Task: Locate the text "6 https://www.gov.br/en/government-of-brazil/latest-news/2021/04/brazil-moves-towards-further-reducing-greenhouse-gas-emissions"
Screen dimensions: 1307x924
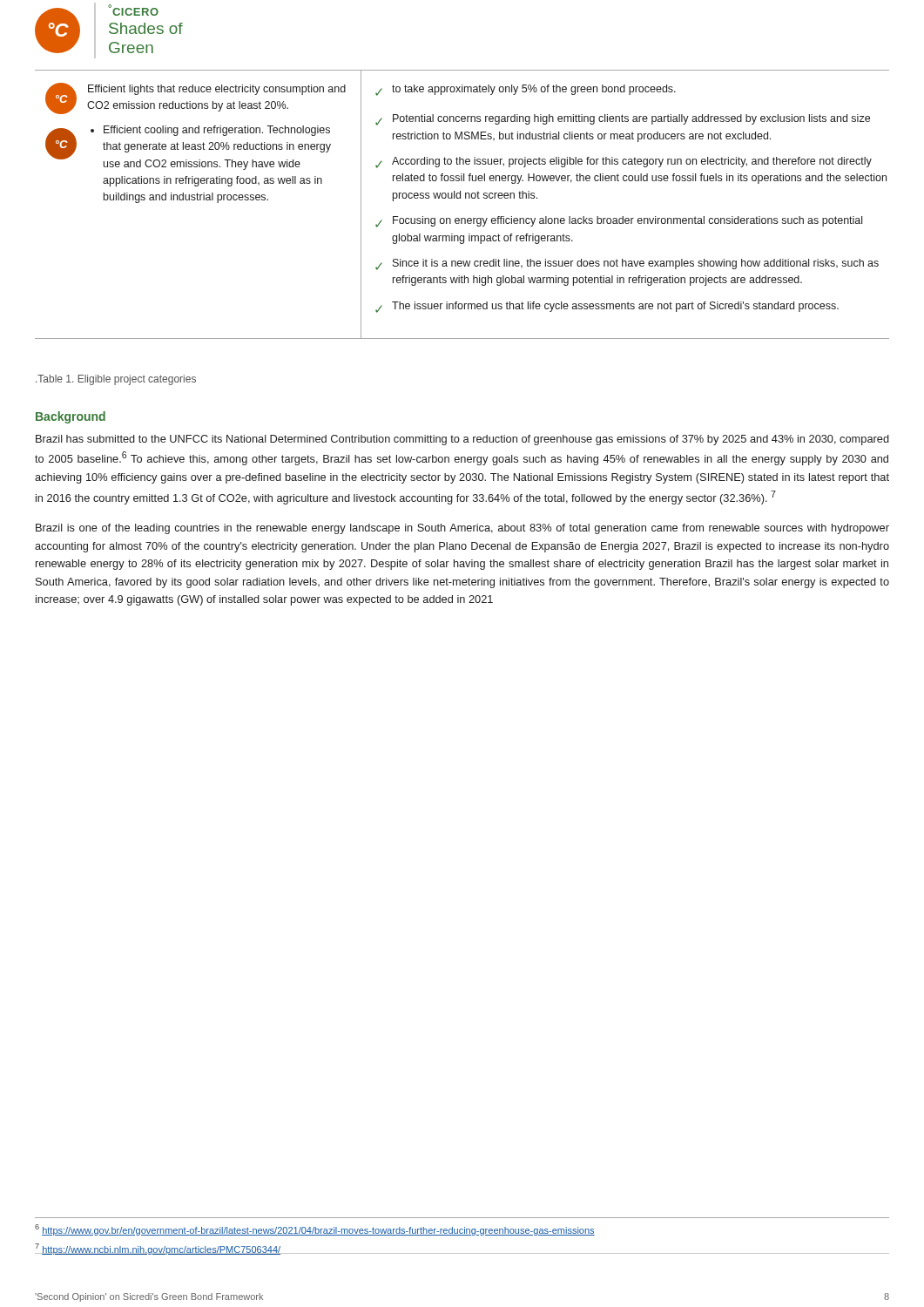Action: tap(315, 1229)
